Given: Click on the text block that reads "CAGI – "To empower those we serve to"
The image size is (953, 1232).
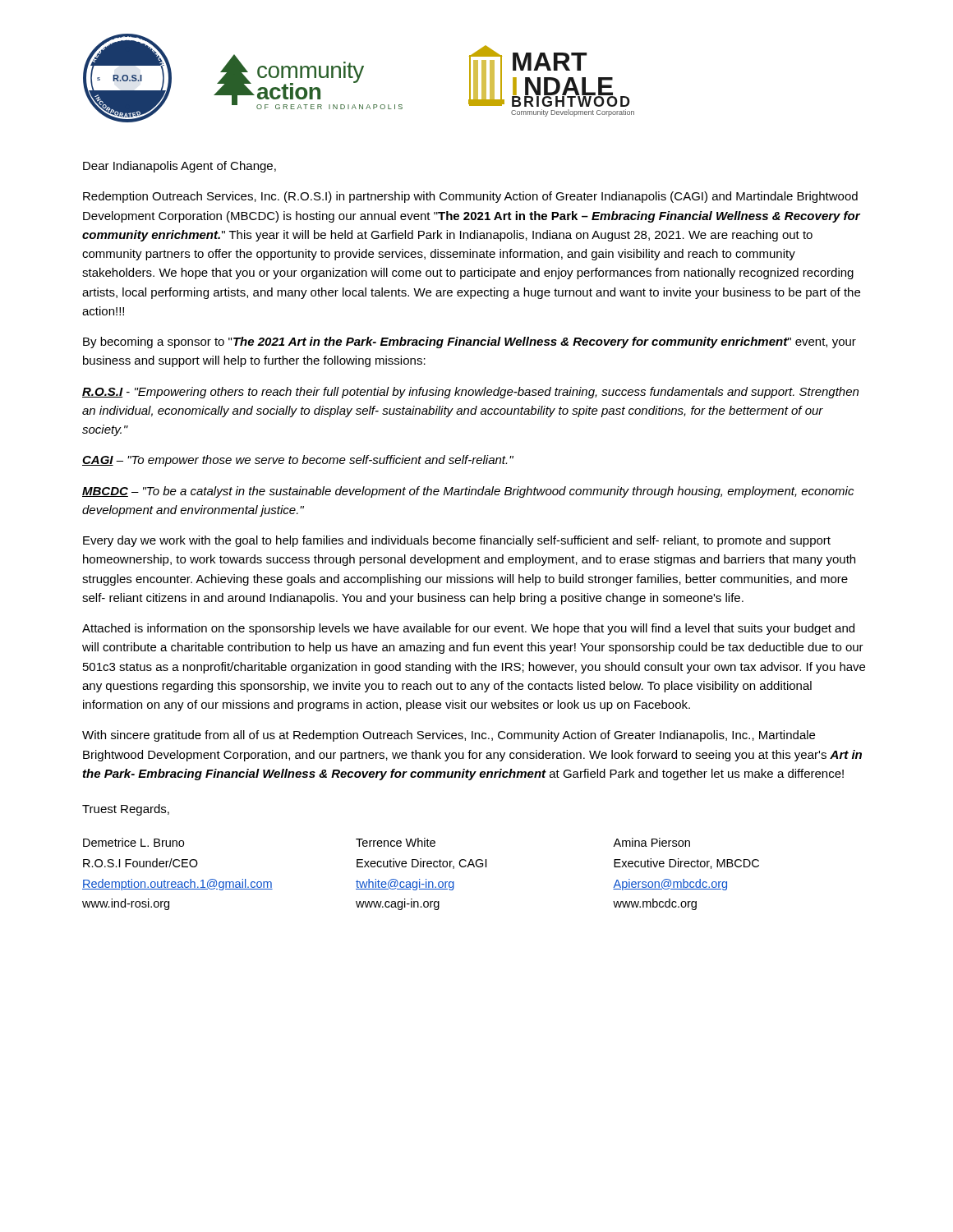Looking at the screenshot, I should [x=298, y=460].
